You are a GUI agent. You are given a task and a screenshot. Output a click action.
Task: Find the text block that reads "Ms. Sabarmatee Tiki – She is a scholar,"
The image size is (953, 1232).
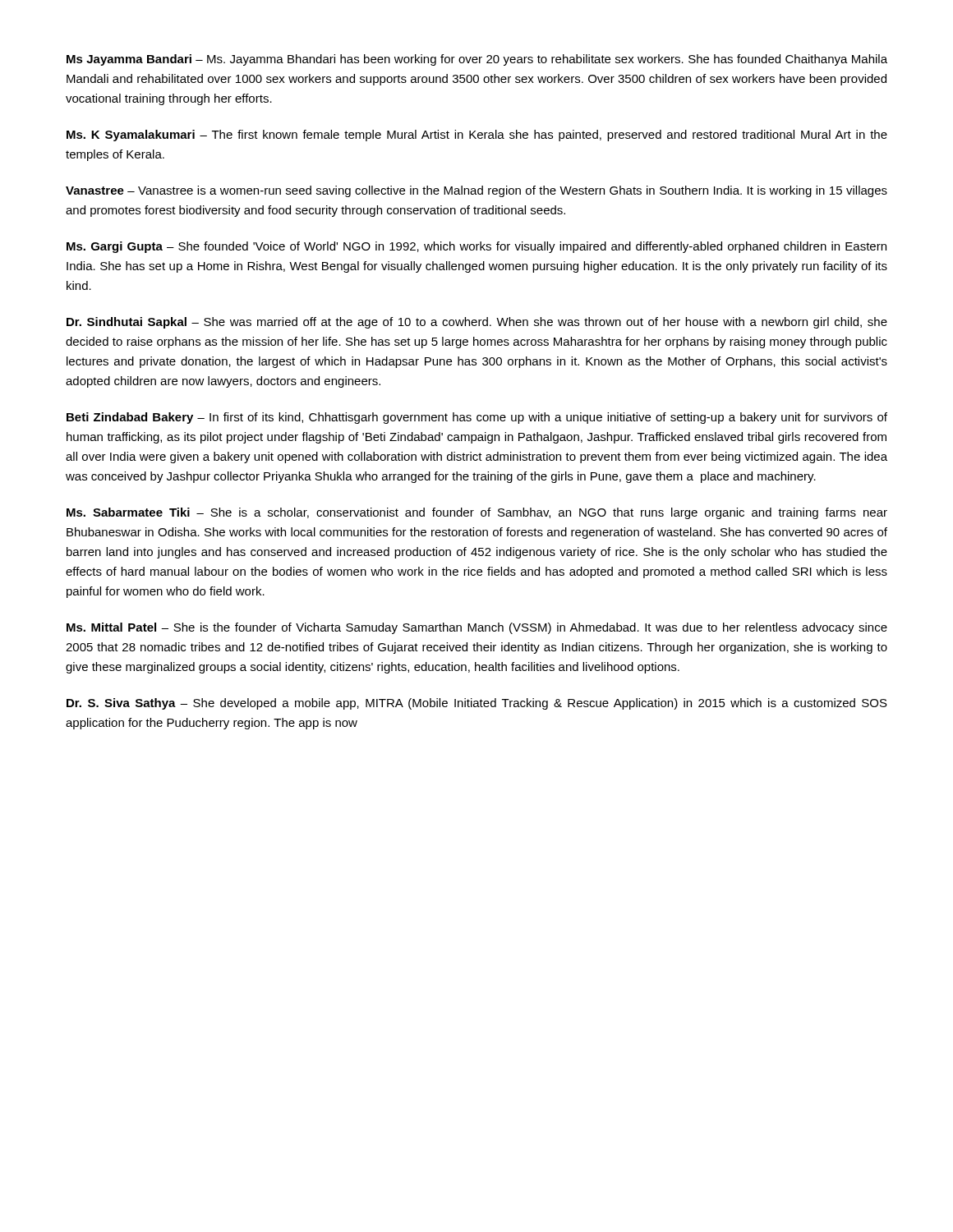click(x=476, y=552)
